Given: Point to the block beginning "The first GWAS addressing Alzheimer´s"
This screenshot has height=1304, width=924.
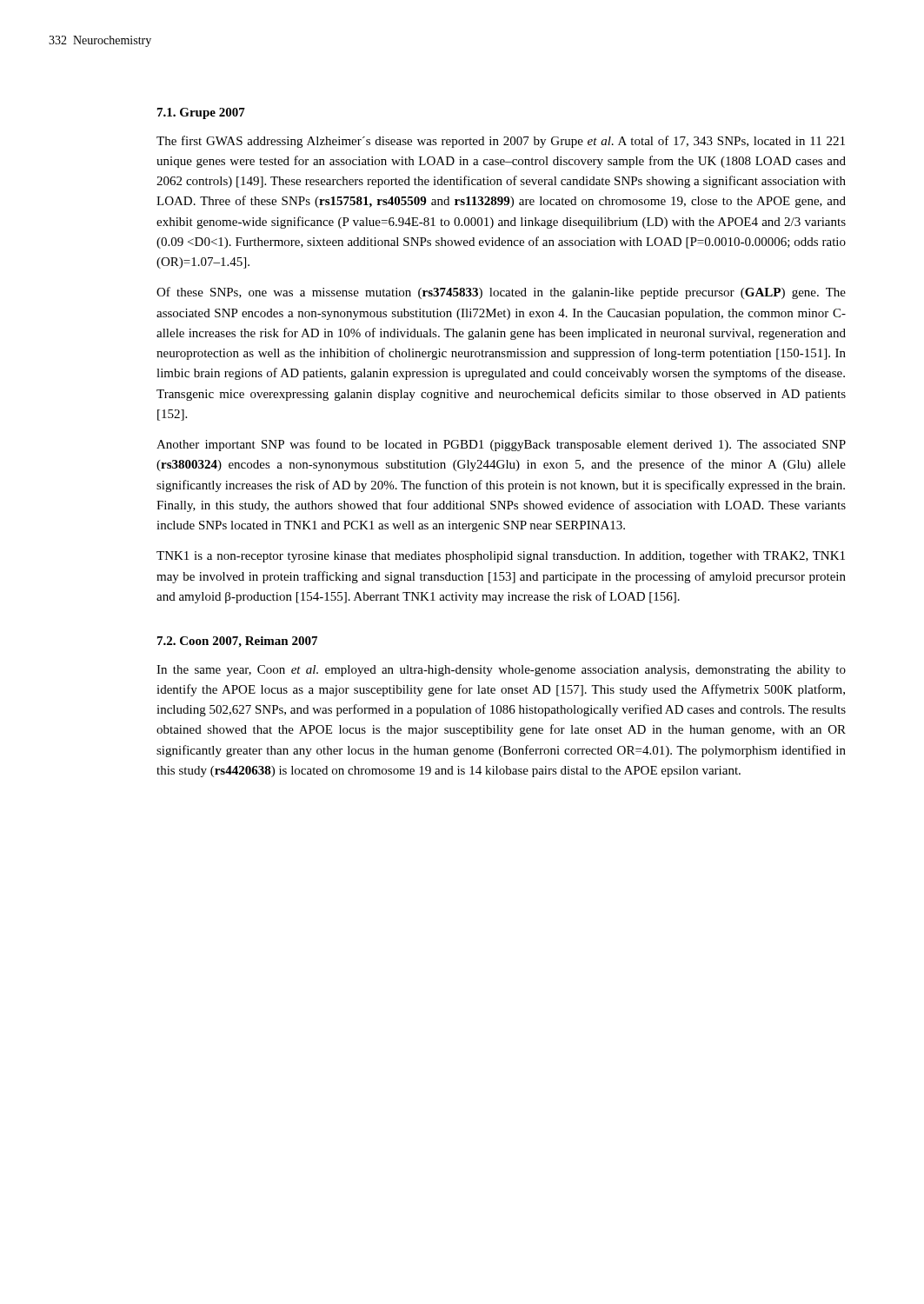Looking at the screenshot, I should pyautogui.click(x=501, y=201).
